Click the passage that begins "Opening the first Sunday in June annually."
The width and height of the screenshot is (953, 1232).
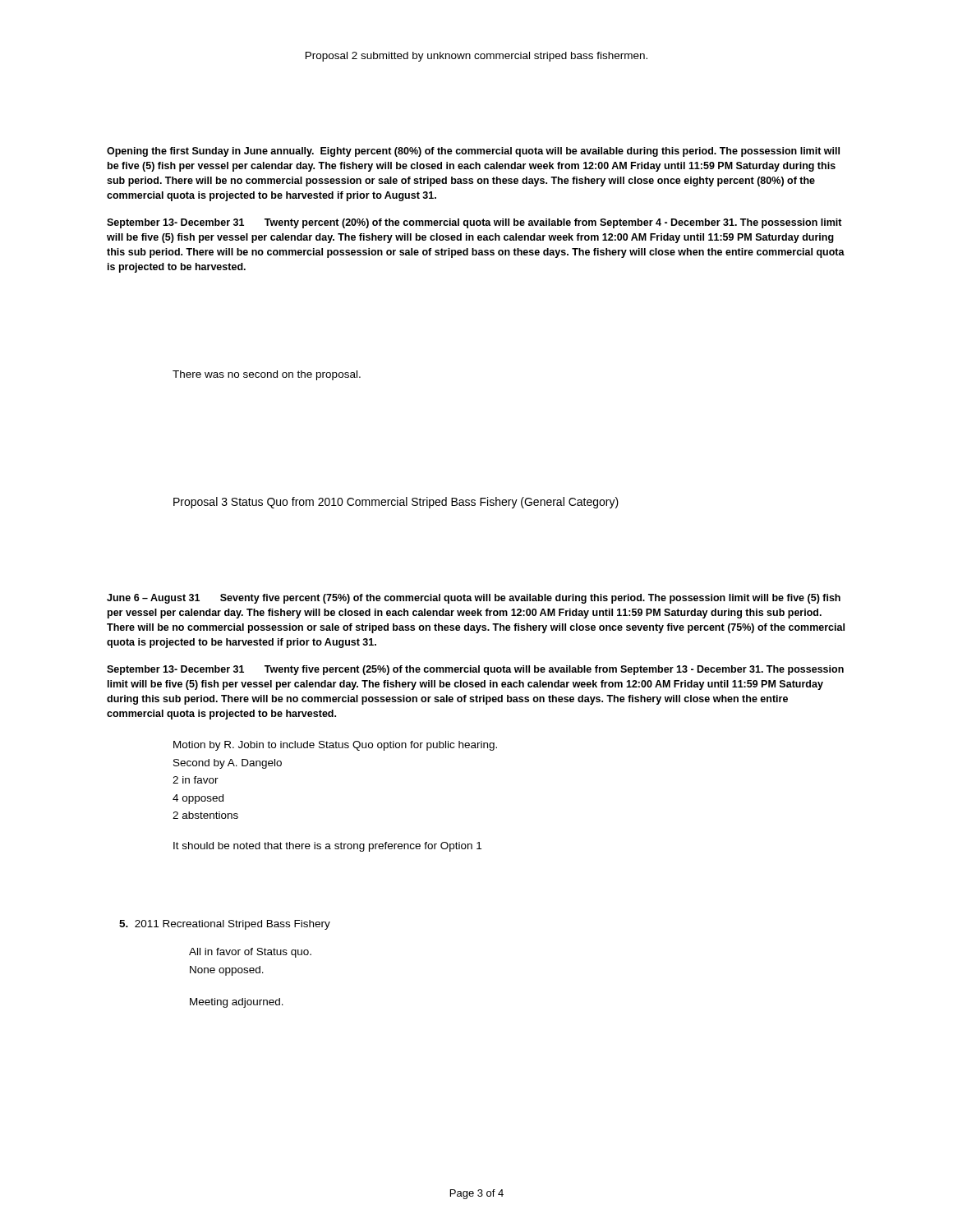tap(474, 173)
